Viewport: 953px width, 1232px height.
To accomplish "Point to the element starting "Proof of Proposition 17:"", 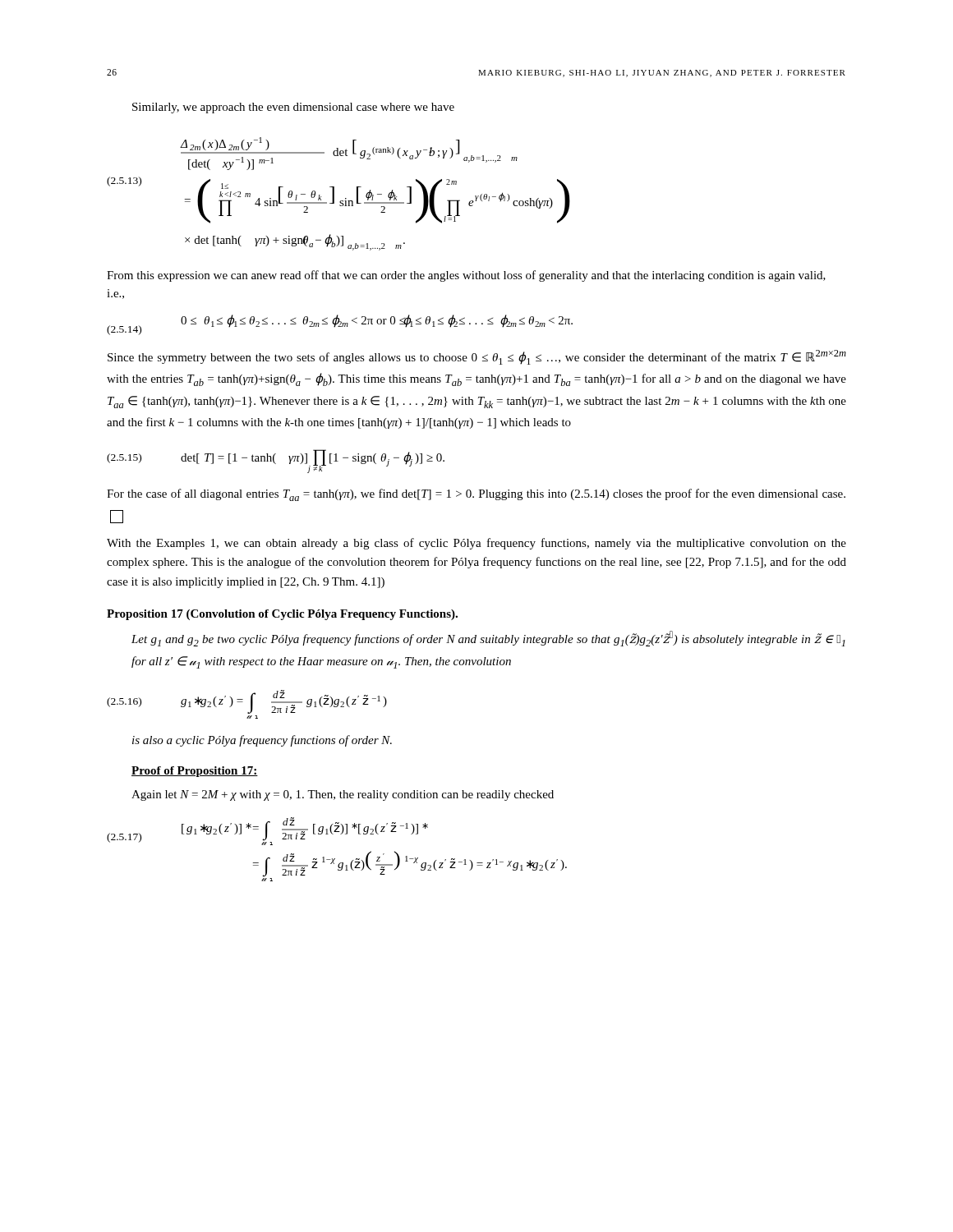I will pyautogui.click(x=194, y=771).
